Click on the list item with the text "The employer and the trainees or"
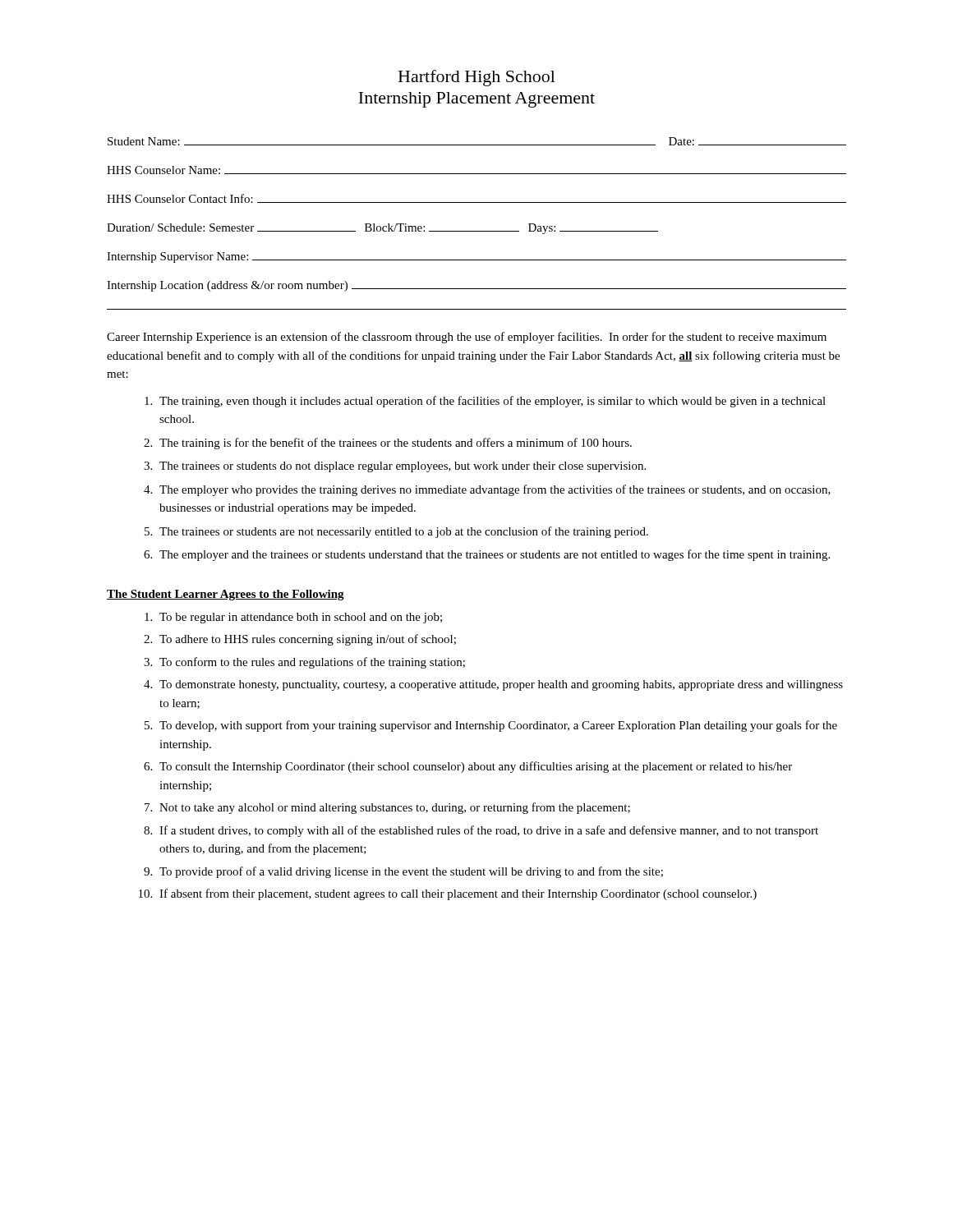This screenshot has height=1232, width=953. (x=495, y=554)
